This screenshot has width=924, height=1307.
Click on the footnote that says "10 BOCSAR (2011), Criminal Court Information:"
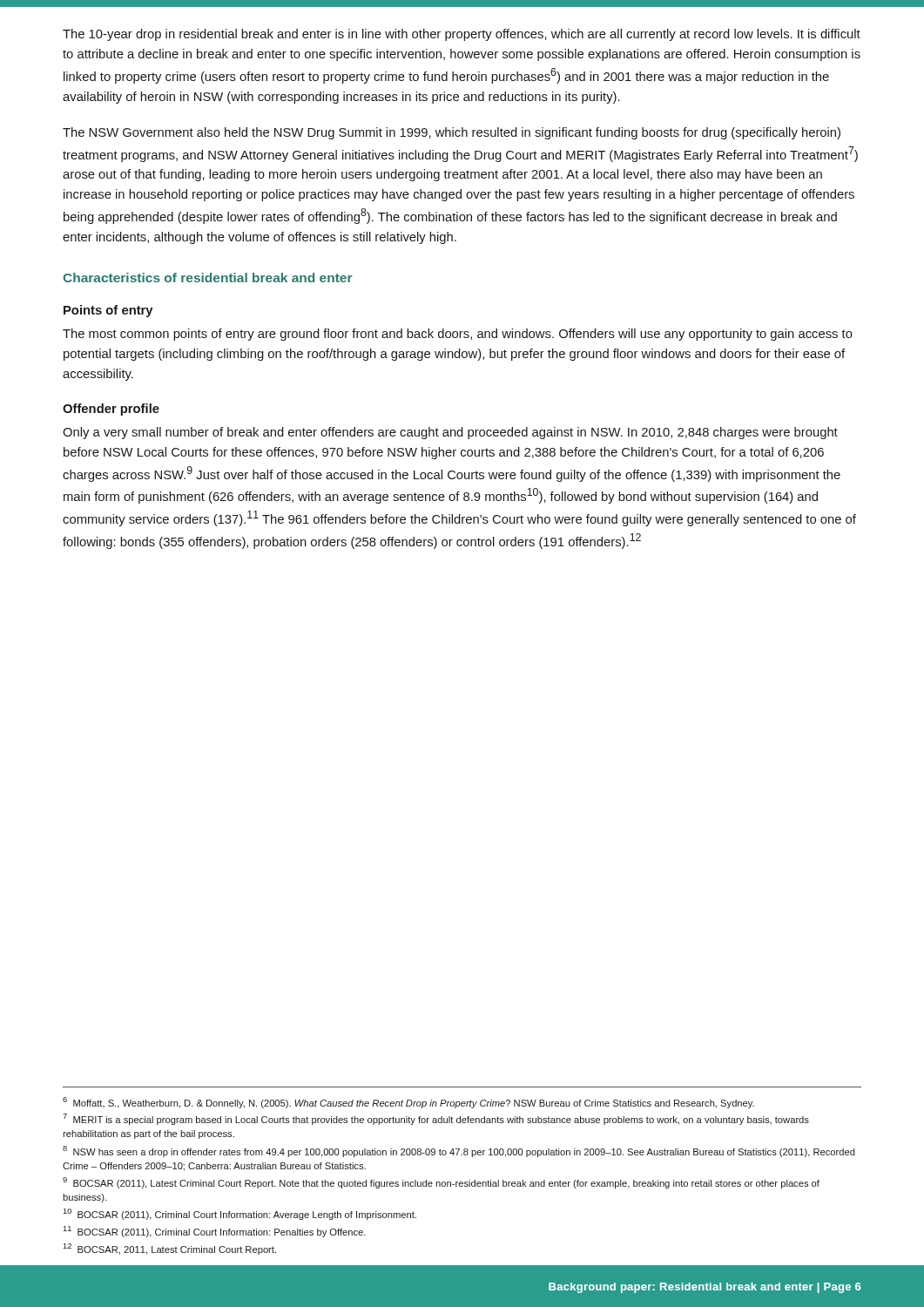point(240,1213)
